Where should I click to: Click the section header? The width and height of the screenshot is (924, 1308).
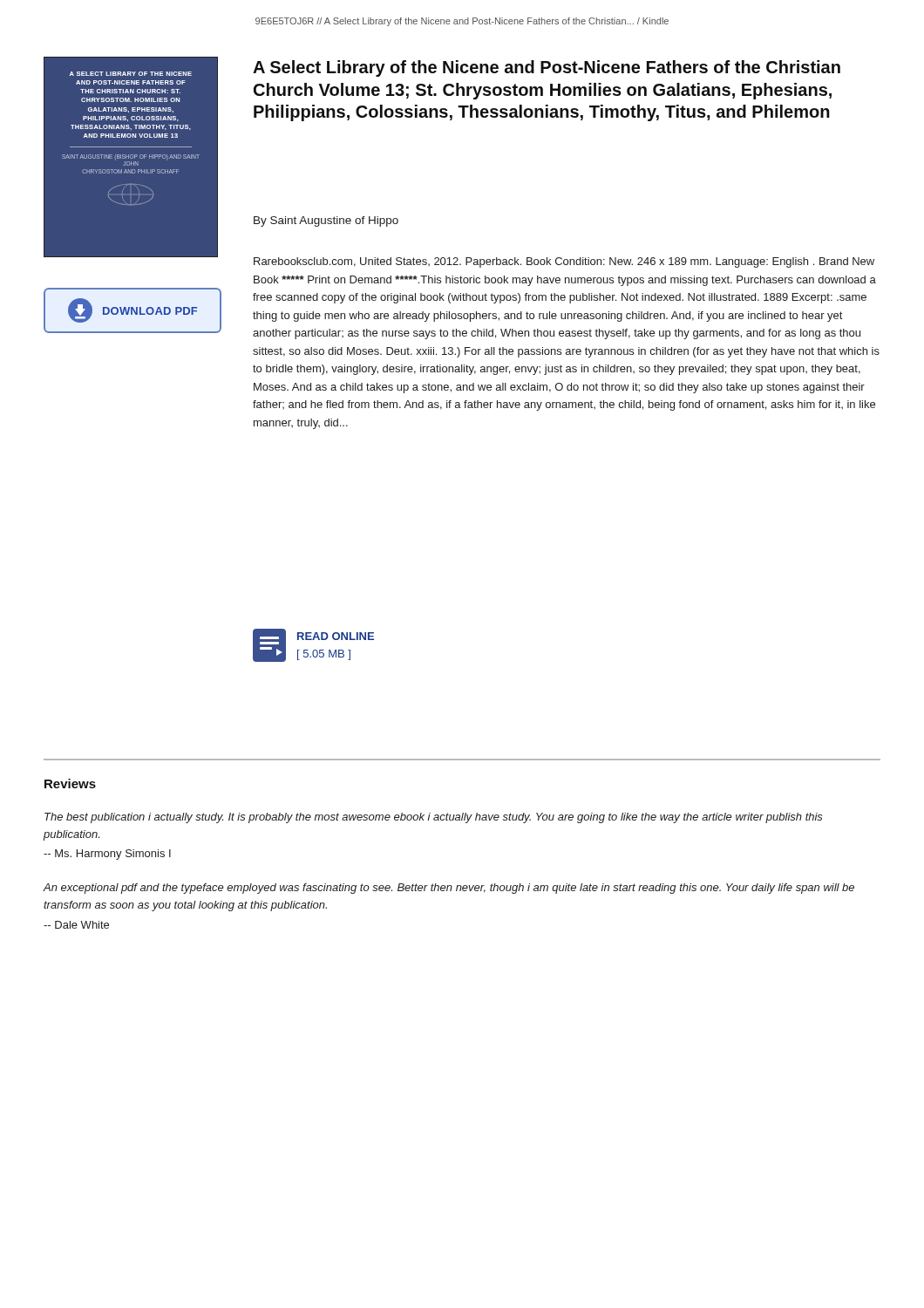(70, 783)
